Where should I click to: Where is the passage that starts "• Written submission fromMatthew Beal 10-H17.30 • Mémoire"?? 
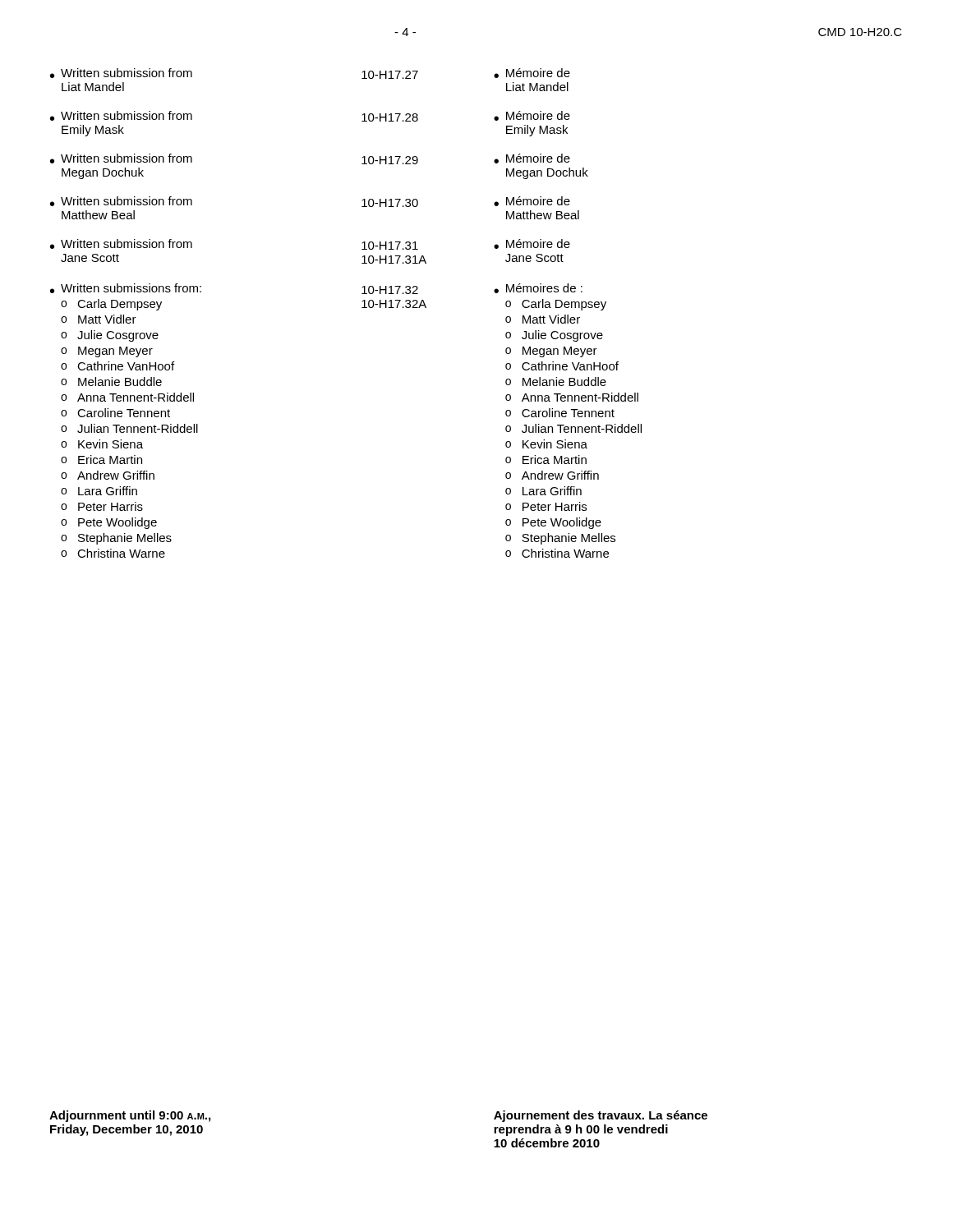tap(118, 202)
